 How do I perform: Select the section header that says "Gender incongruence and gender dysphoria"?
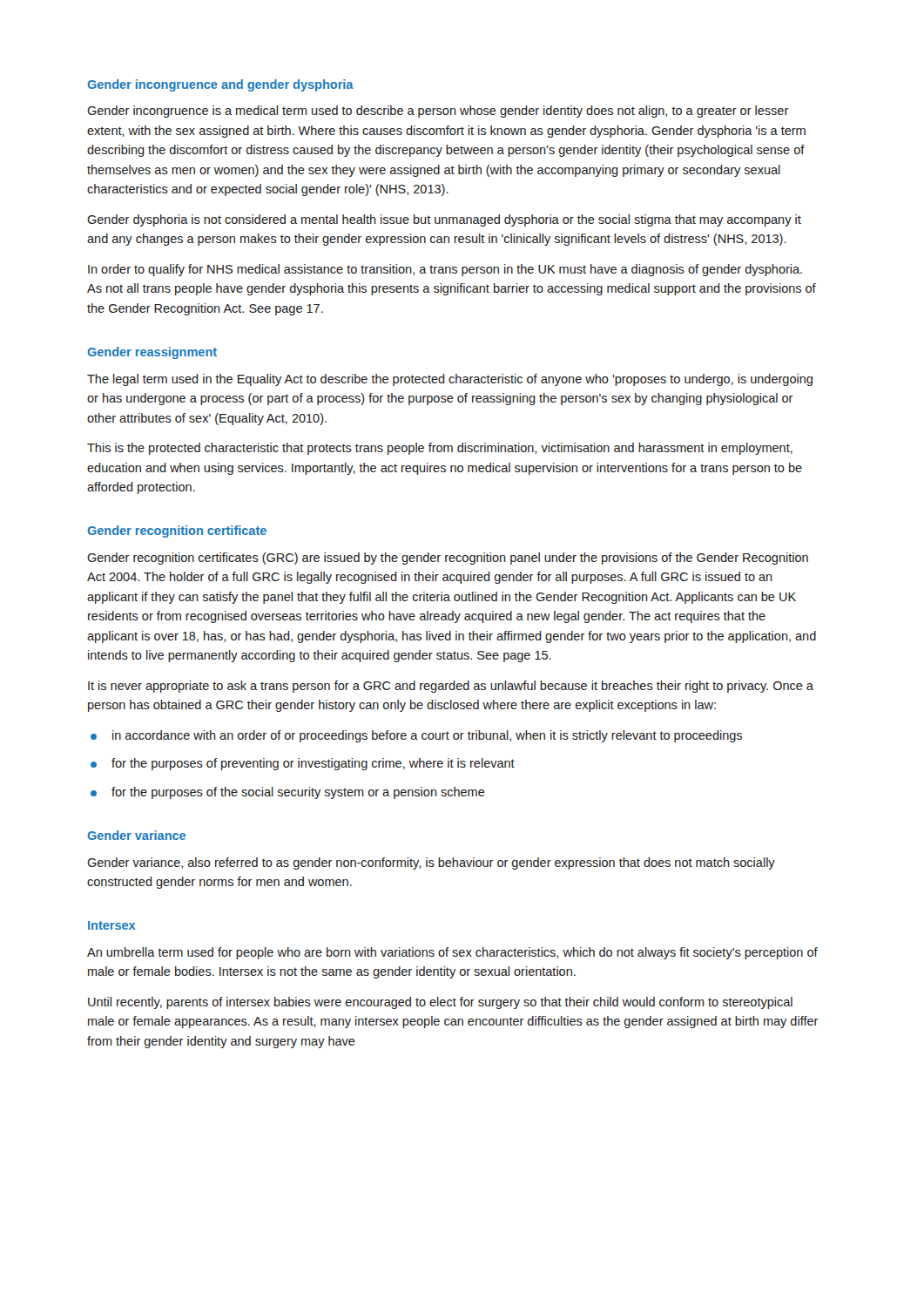pyautogui.click(x=220, y=84)
